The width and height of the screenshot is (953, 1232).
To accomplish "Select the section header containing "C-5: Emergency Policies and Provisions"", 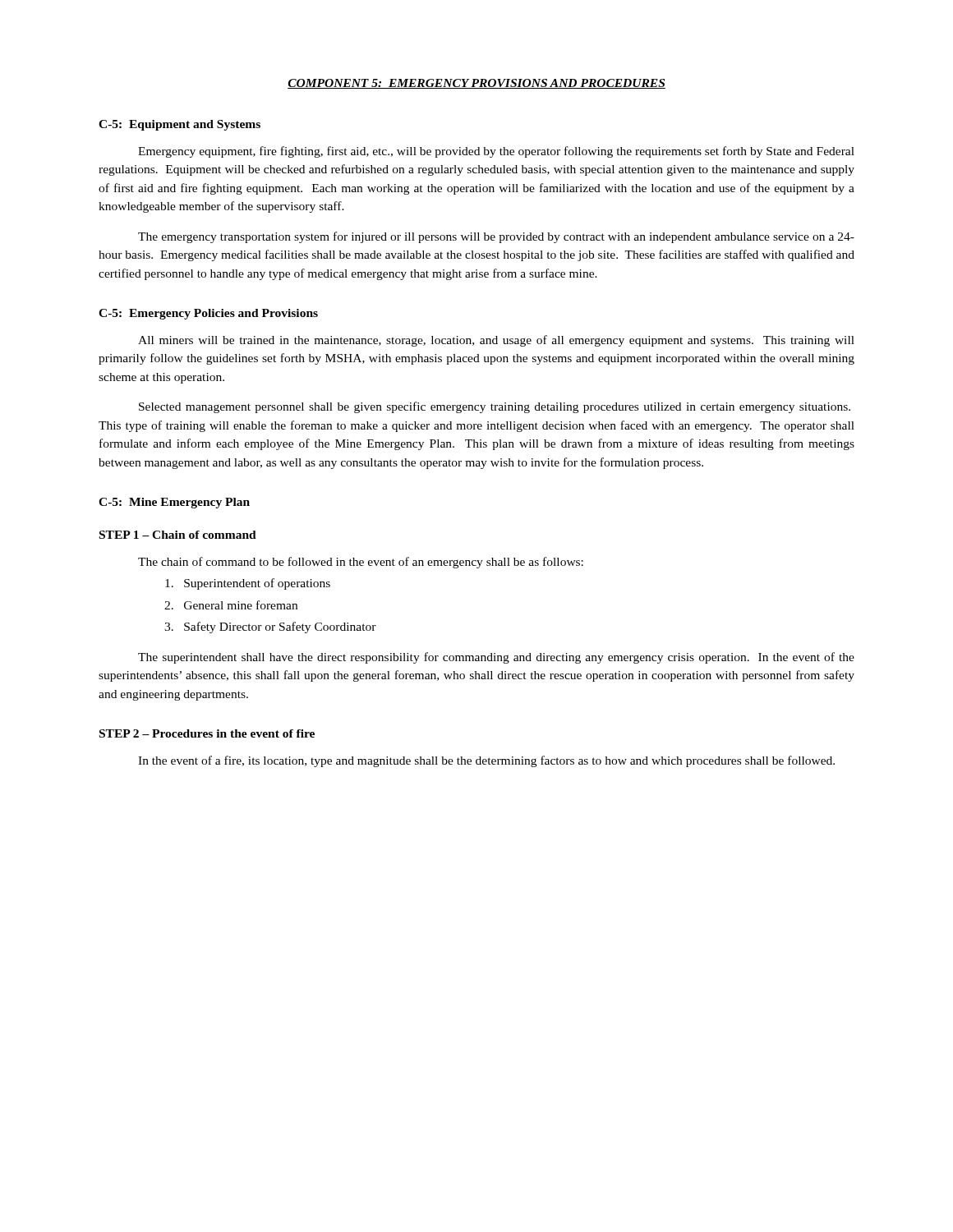I will (x=208, y=313).
